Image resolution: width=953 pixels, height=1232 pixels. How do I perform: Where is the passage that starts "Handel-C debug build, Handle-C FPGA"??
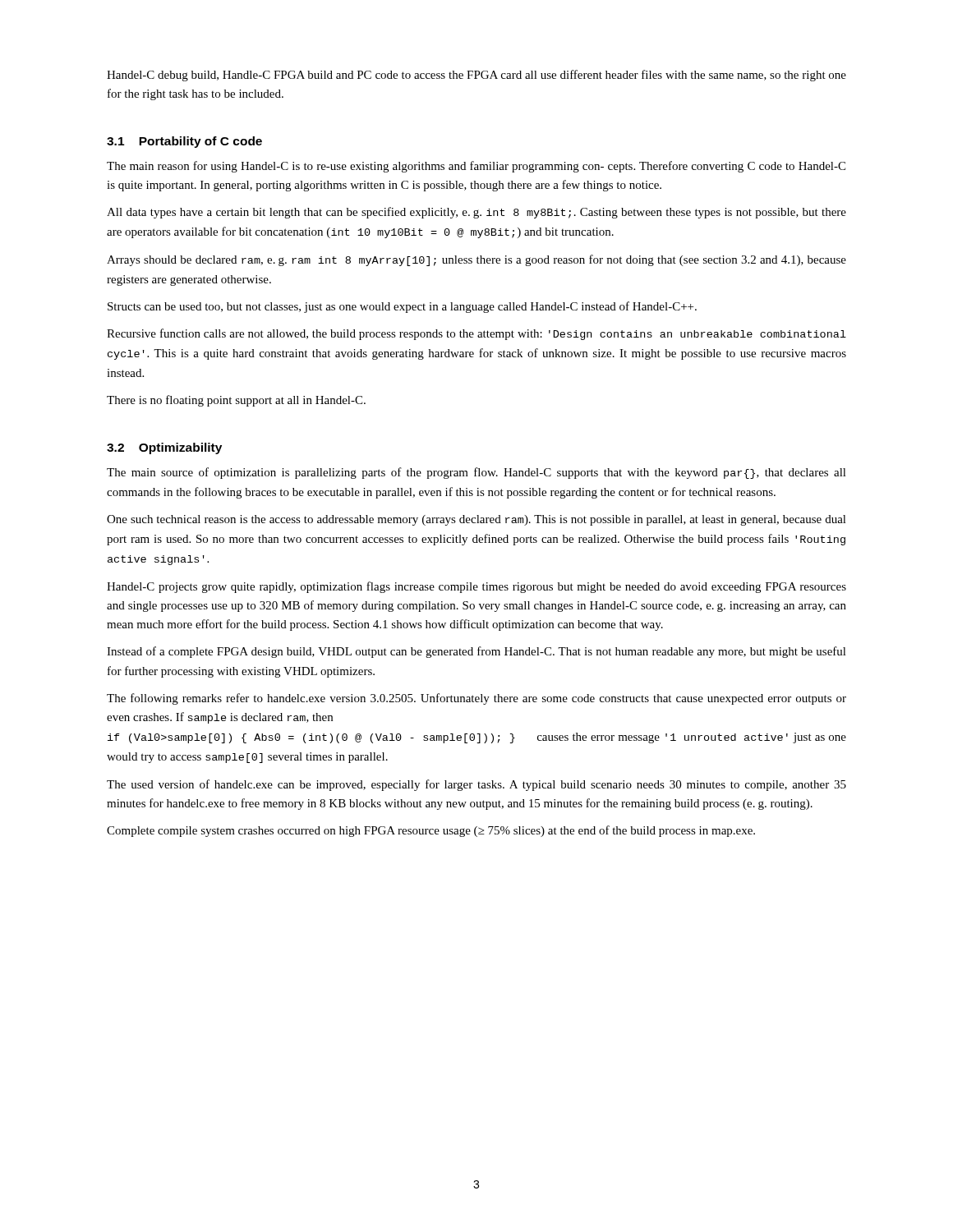tap(476, 84)
